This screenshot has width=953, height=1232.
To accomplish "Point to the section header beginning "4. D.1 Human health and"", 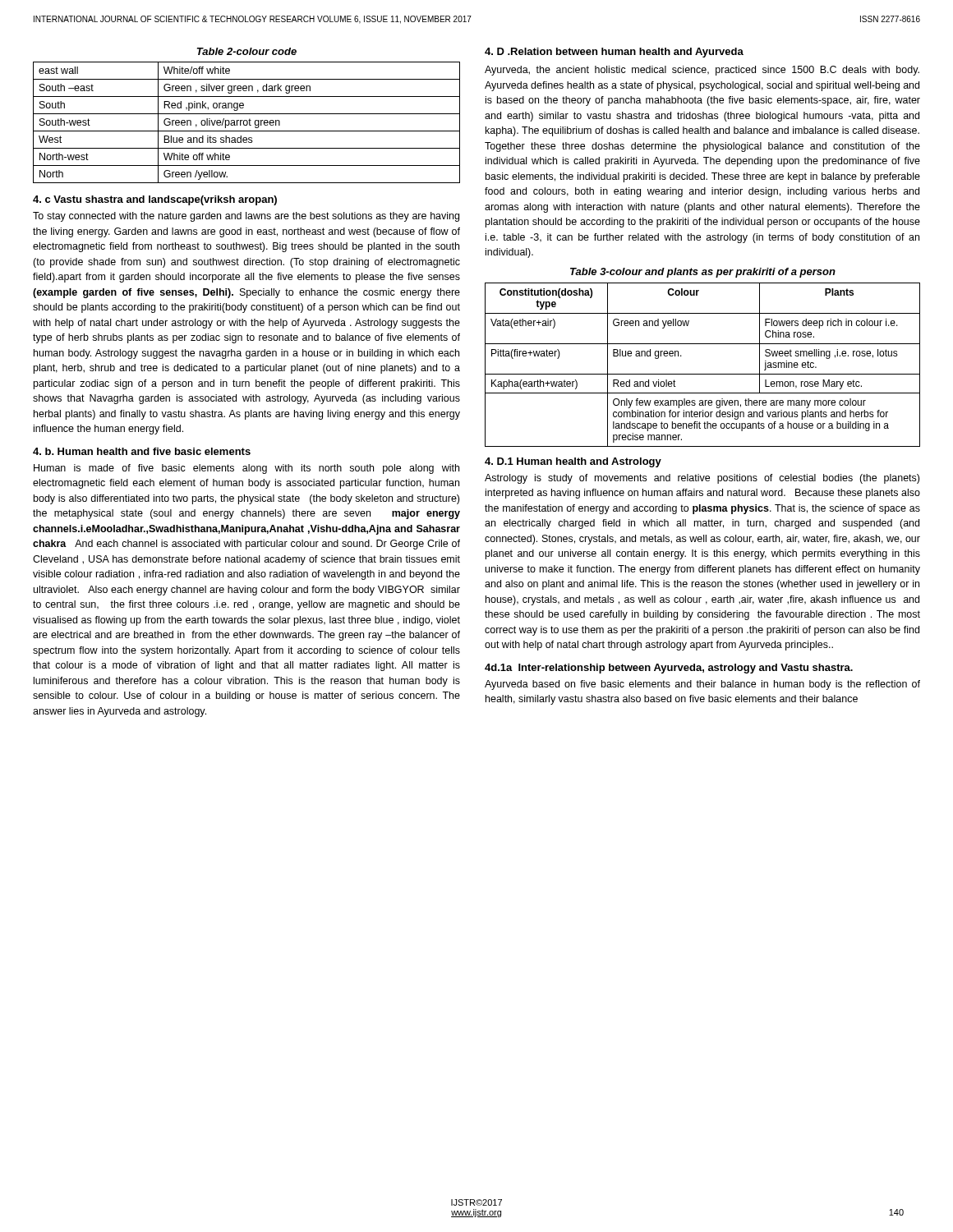I will (573, 461).
